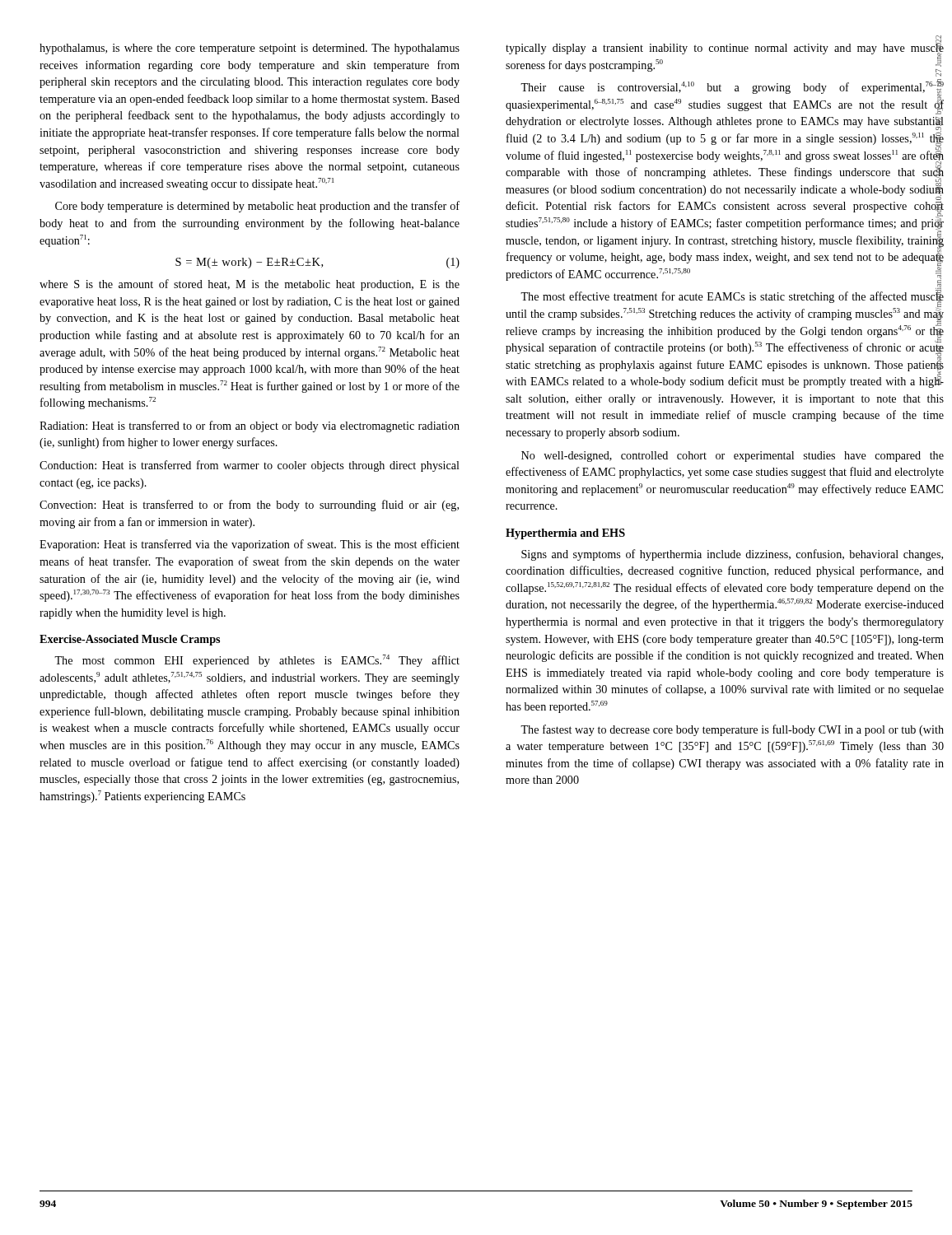Select the passage starting "Their cause is controversial,4,10"

tap(725, 181)
